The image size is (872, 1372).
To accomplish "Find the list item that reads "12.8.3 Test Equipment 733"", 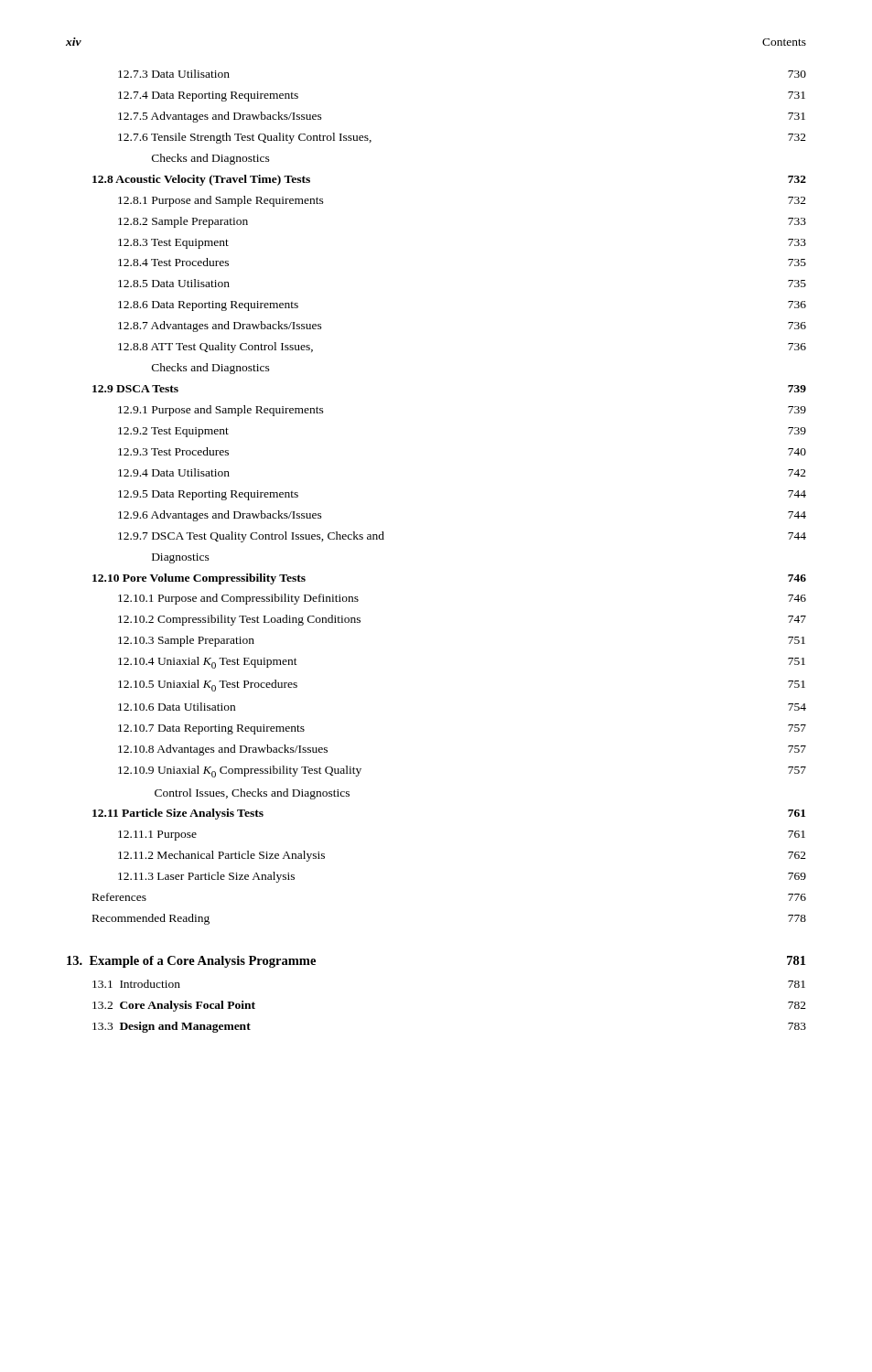I will coord(170,244).
